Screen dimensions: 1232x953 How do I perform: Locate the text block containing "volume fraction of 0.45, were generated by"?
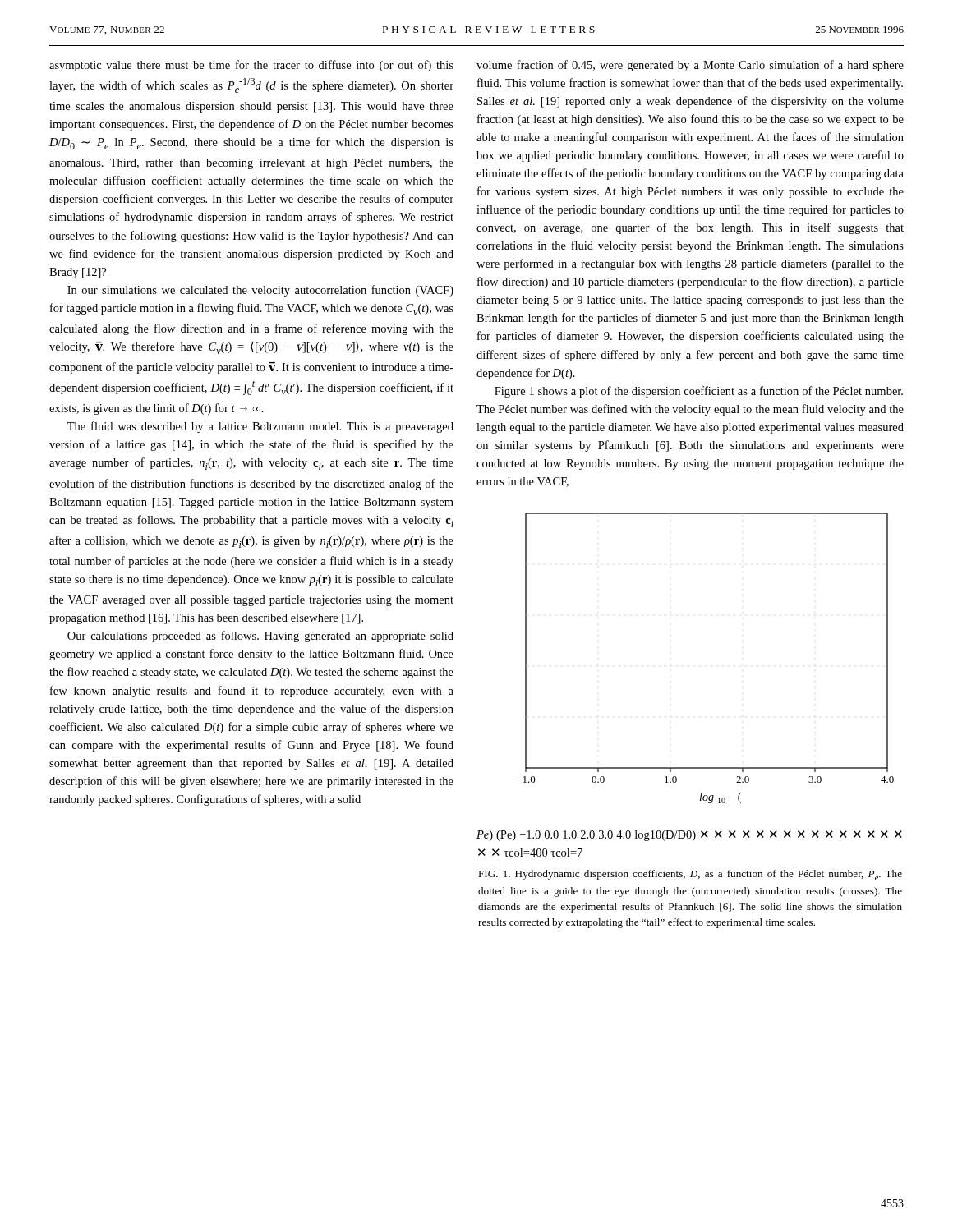coord(690,273)
